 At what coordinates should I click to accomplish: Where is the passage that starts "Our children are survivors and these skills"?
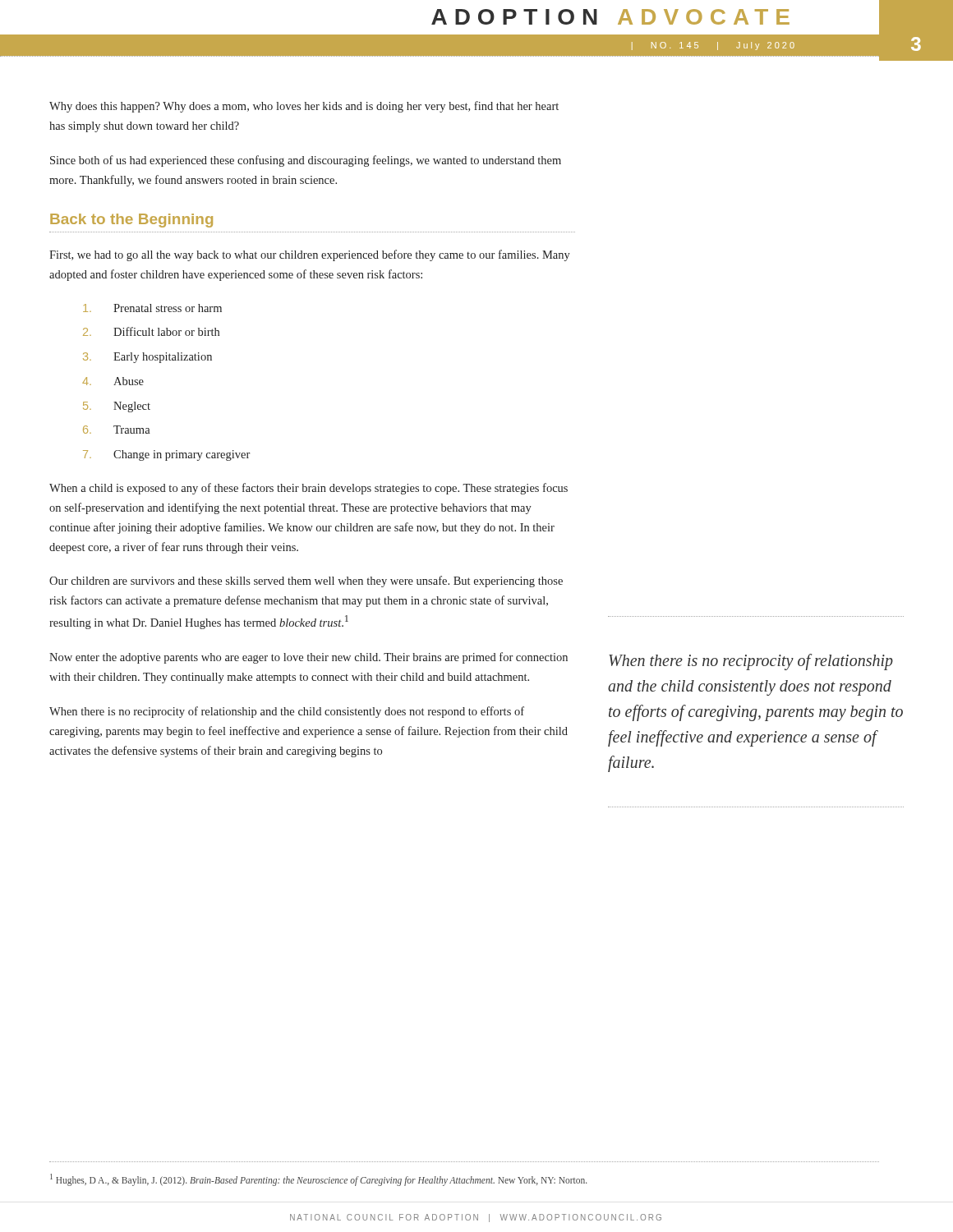point(312,603)
